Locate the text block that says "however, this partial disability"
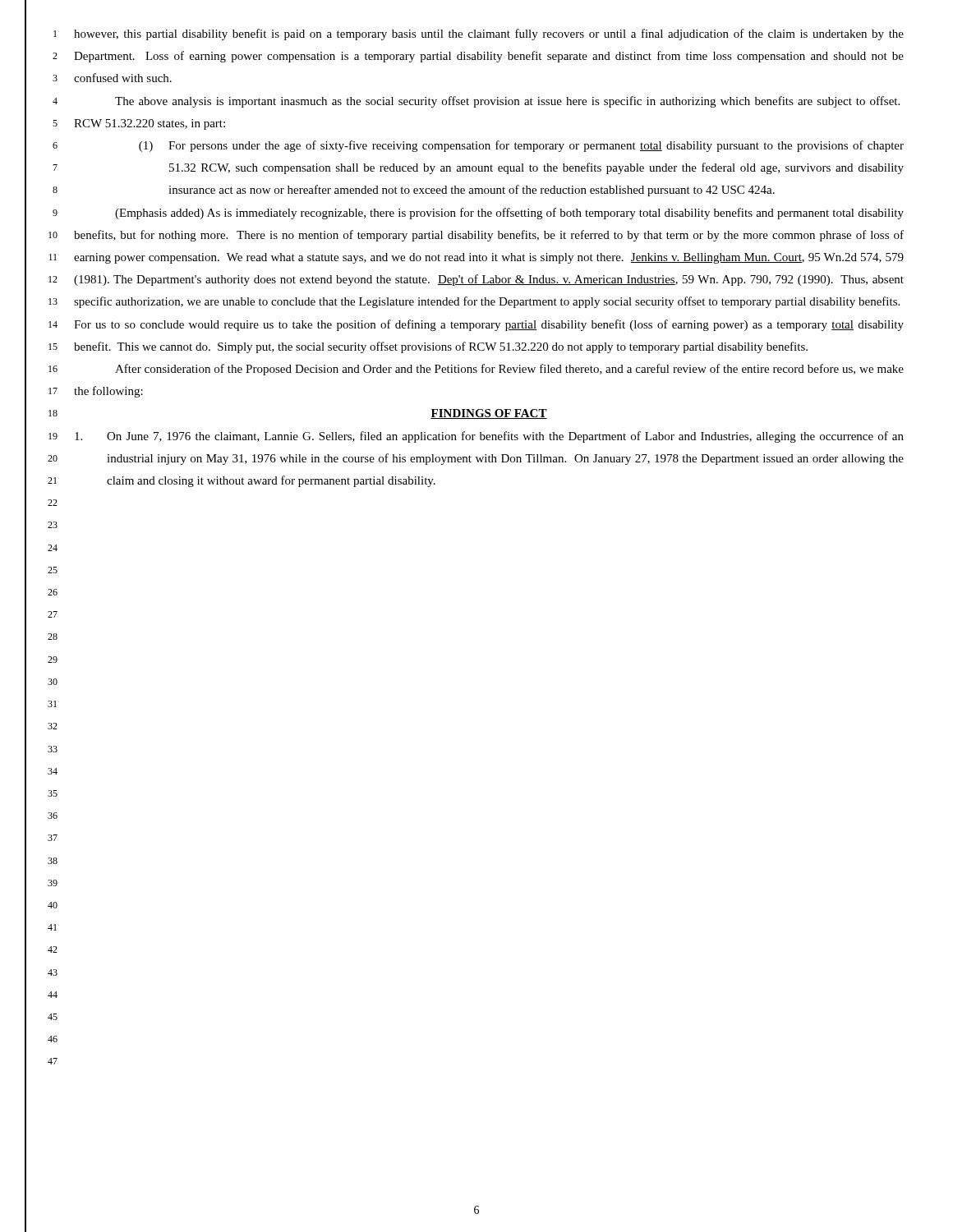 tap(489, 56)
